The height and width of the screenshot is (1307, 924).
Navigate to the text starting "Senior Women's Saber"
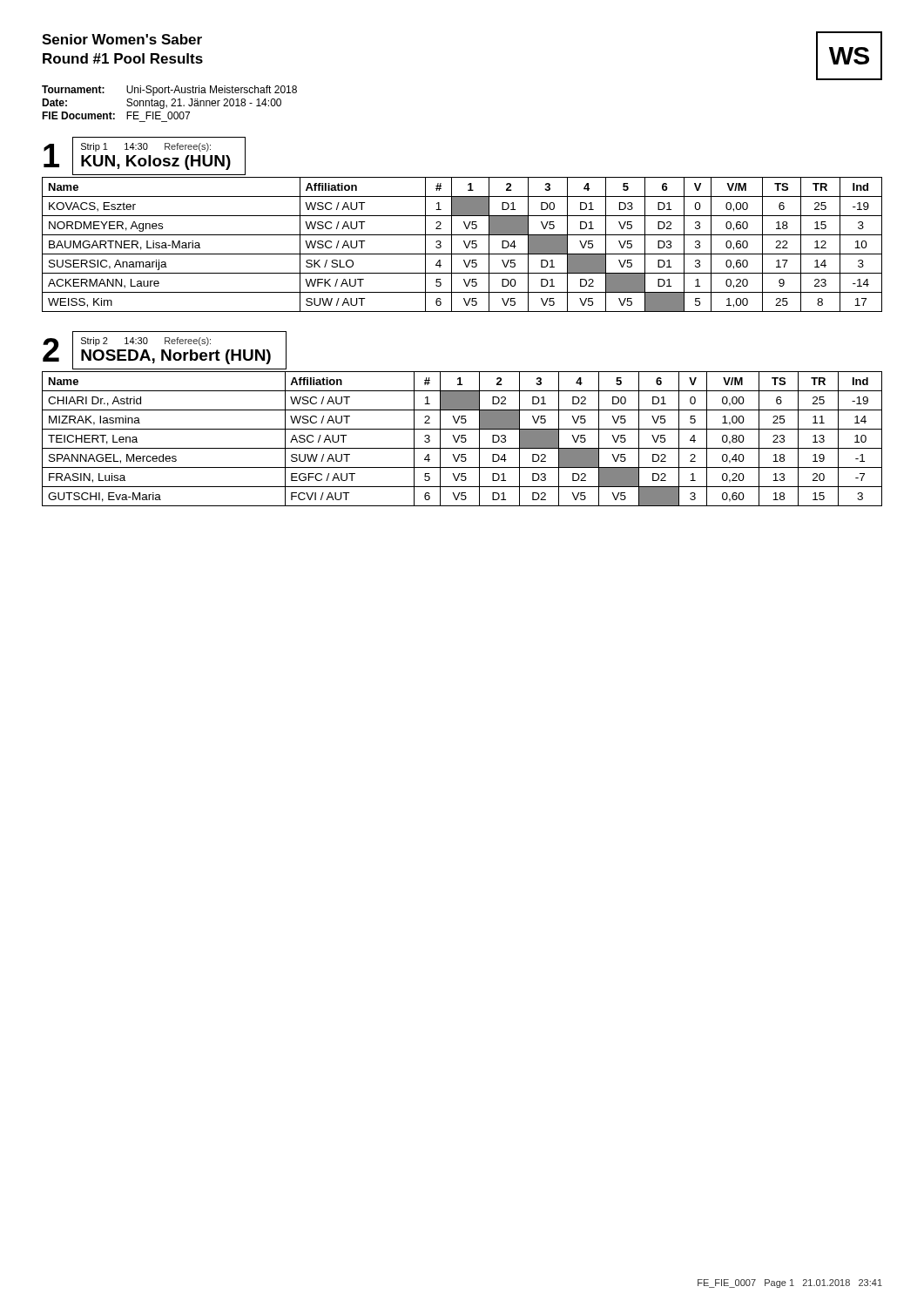(122, 50)
